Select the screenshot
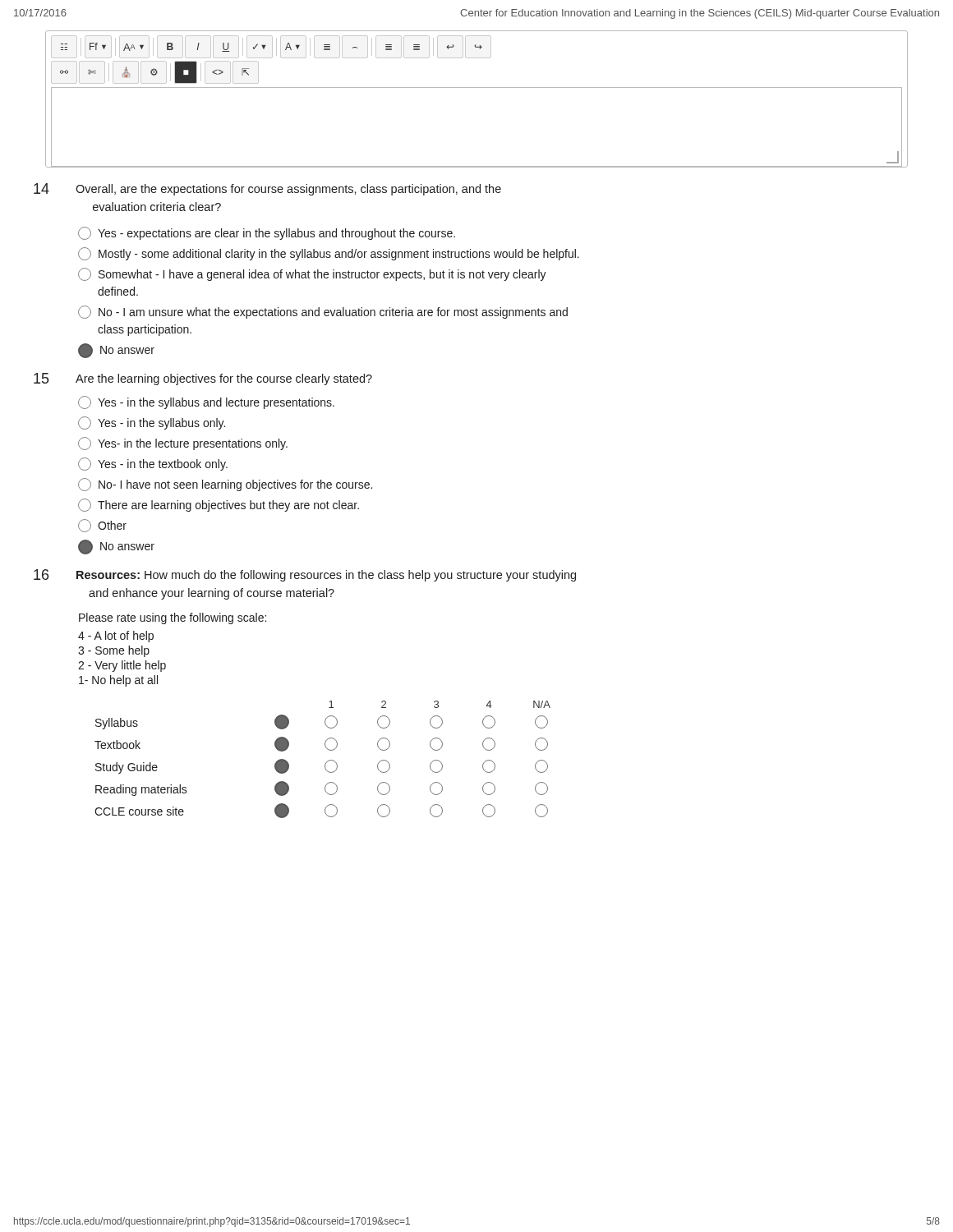953x1232 pixels. [x=476, y=99]
